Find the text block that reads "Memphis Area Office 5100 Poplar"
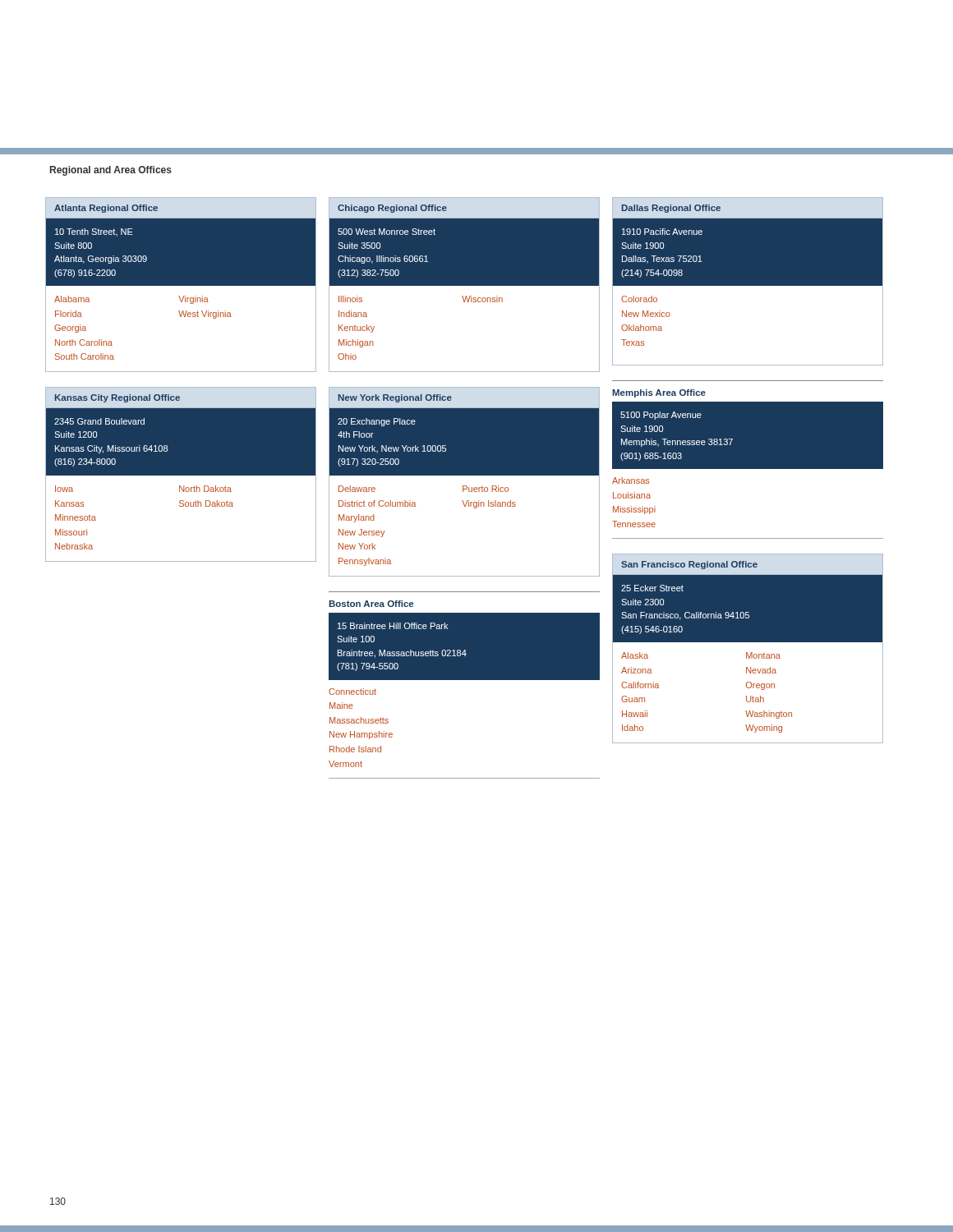Screen dimensions: 1232x953 click(x=748, y=463)
